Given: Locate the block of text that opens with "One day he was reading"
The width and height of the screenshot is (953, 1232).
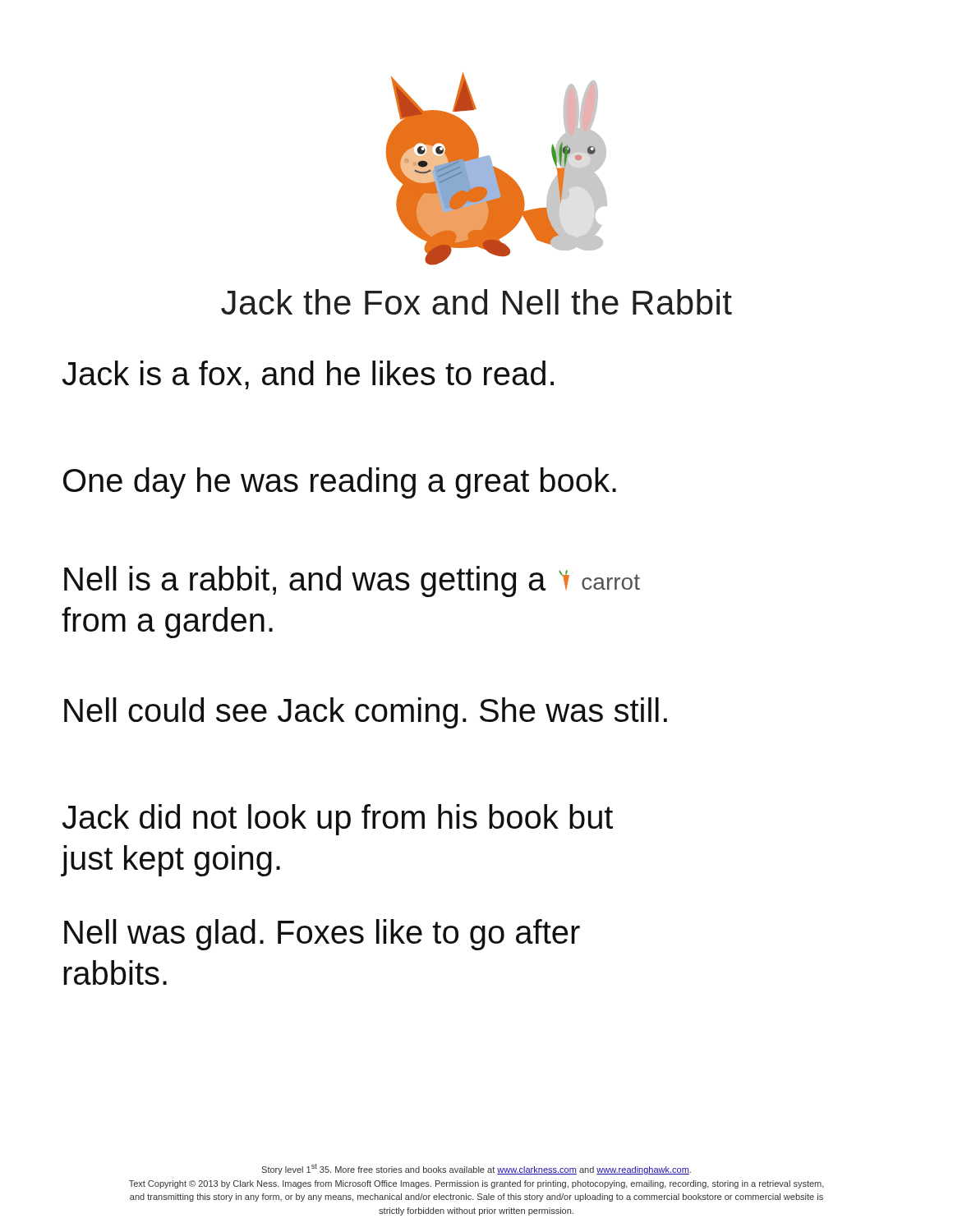Looking at the screenshot, I should (x=340, y=480).
